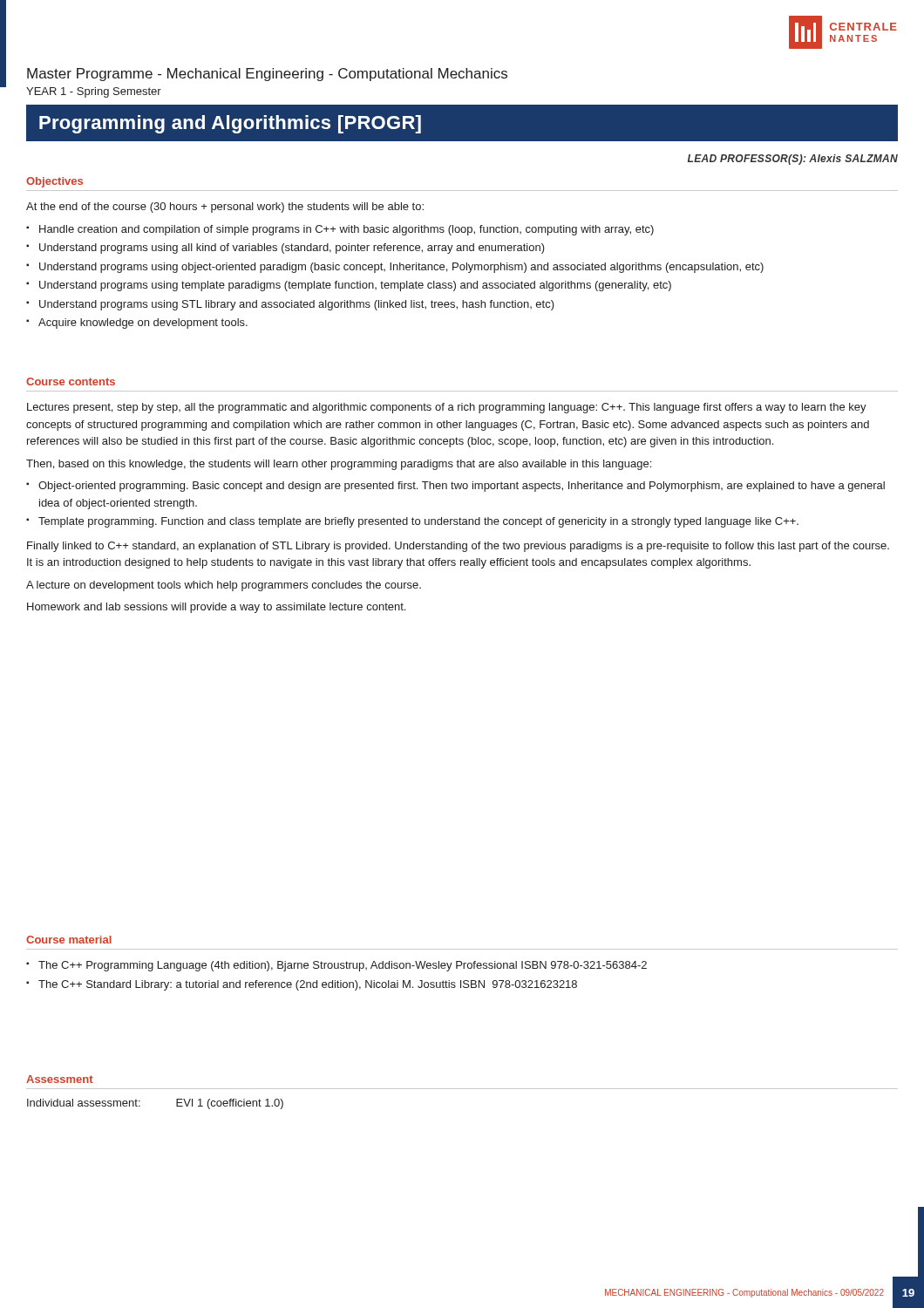Find the element starting "Understand programs using object-oriented paradigm (basic"
This screenshot has width=924, height=1308.
(x=401, y=266)
